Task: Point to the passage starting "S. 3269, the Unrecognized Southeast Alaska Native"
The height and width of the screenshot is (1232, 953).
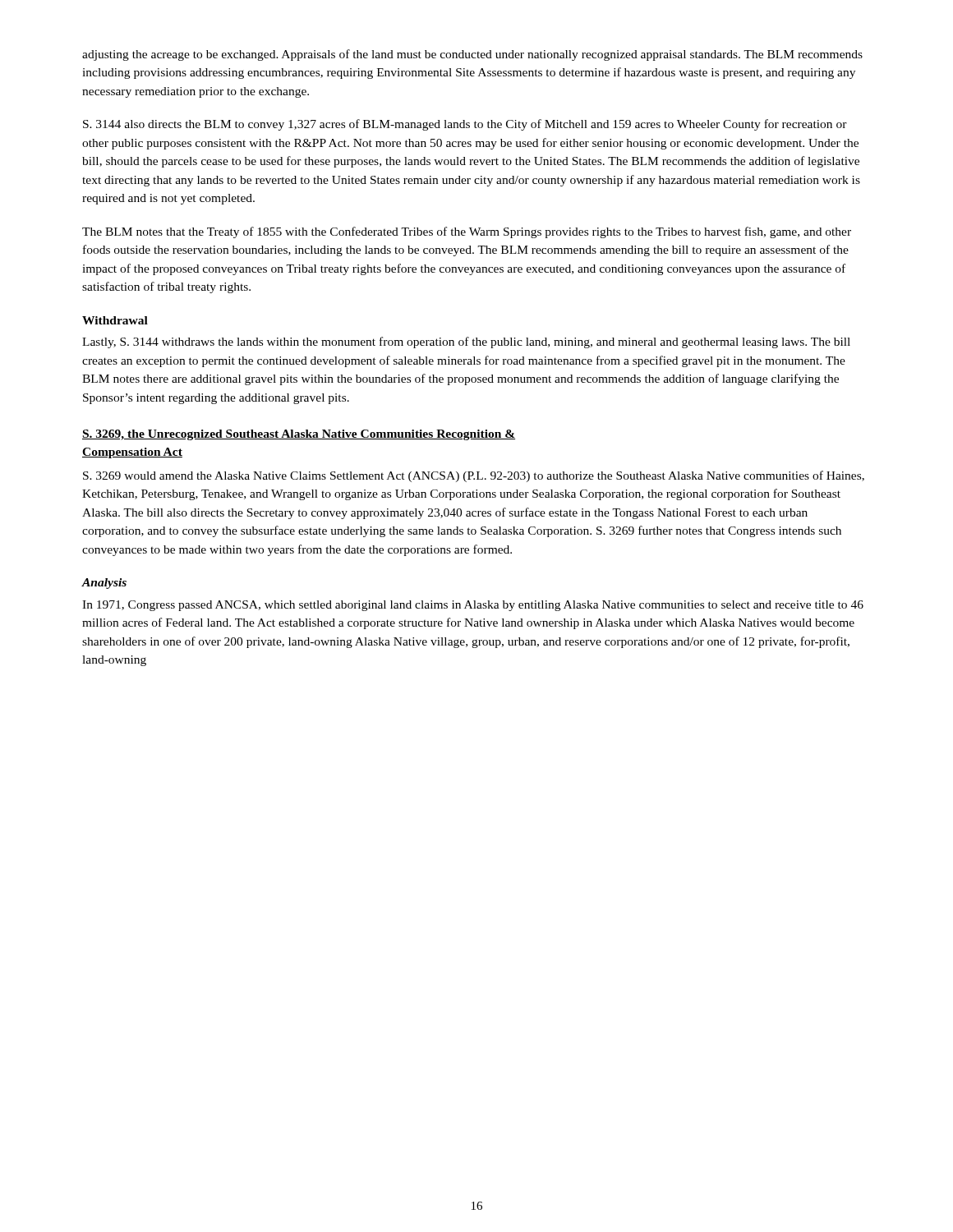Action: [x=299, y=442]
